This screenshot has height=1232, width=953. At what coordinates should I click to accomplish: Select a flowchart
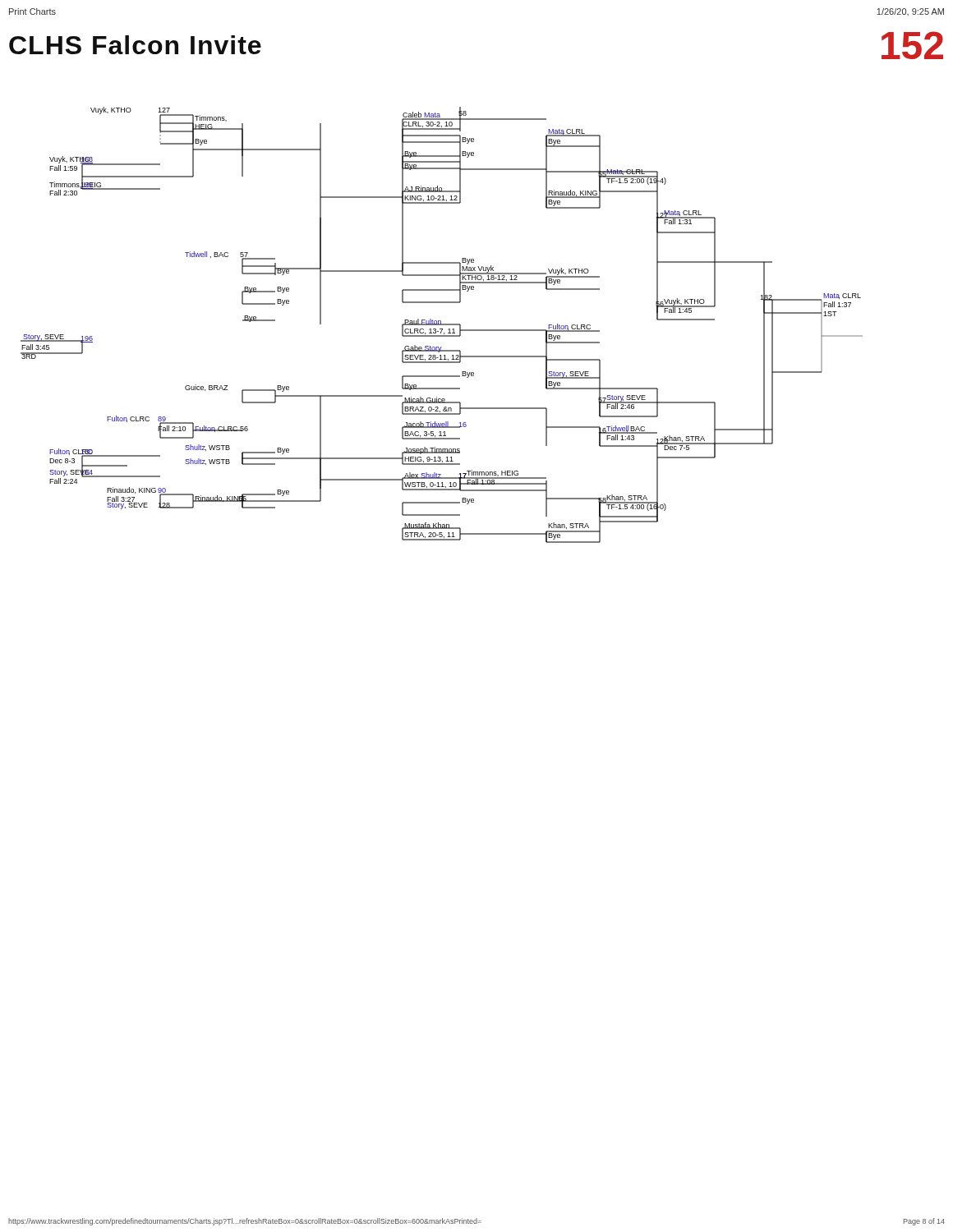pyautogui.click(x=476, y=628)
